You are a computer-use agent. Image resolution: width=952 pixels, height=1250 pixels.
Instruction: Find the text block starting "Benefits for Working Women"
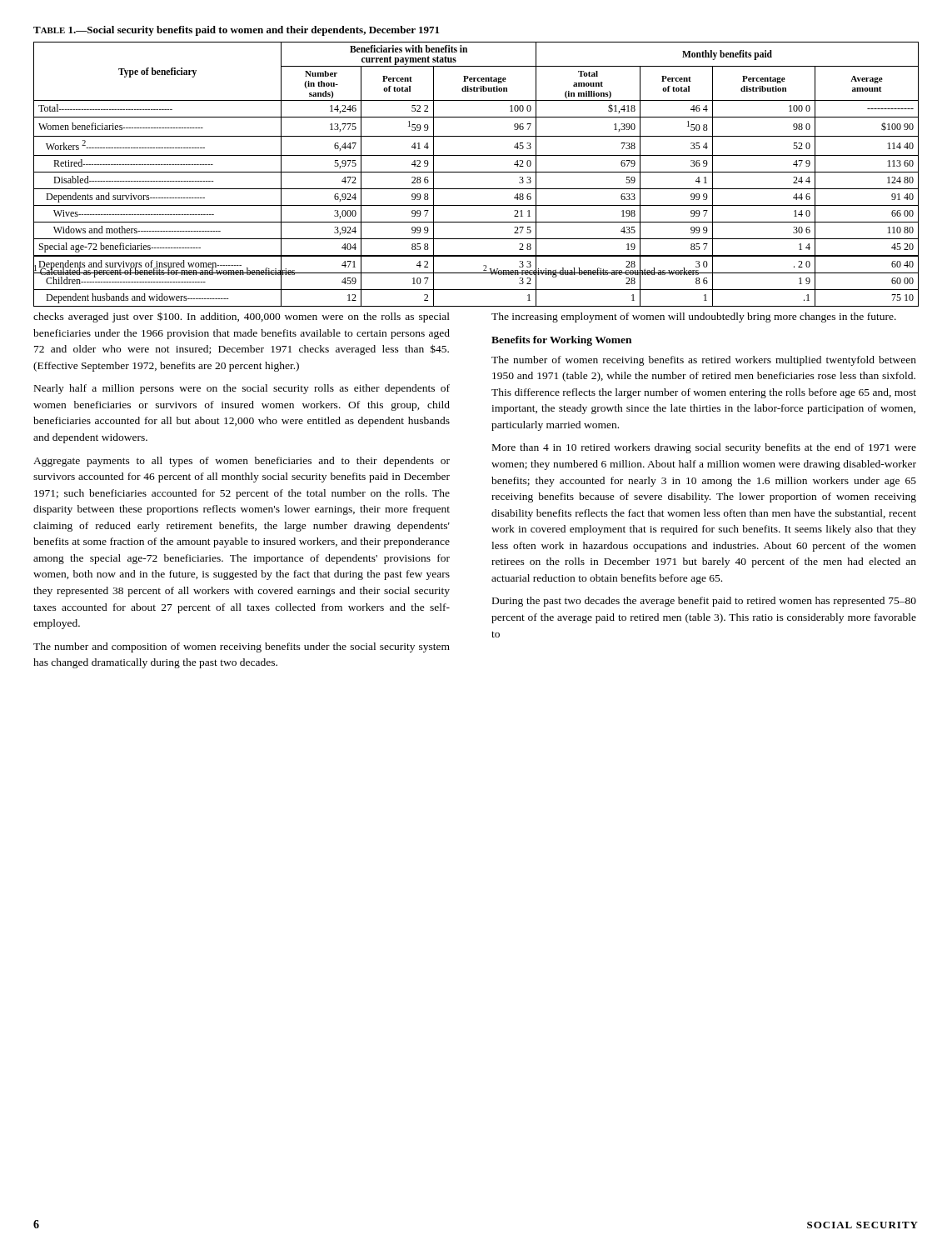(562, 339)
